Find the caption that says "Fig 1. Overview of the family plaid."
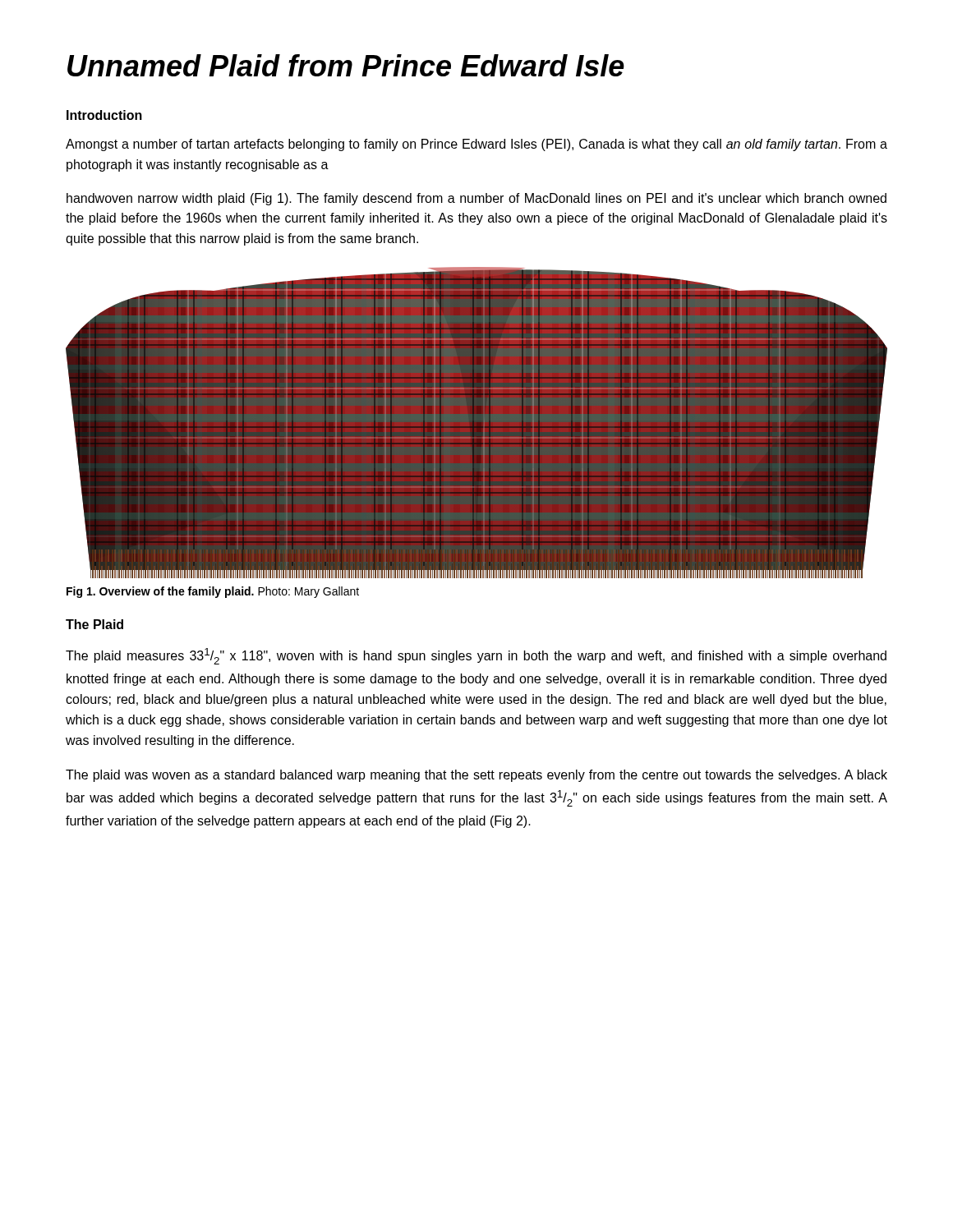This screenshot has width=953, height=1232. (x=213, y=592)
